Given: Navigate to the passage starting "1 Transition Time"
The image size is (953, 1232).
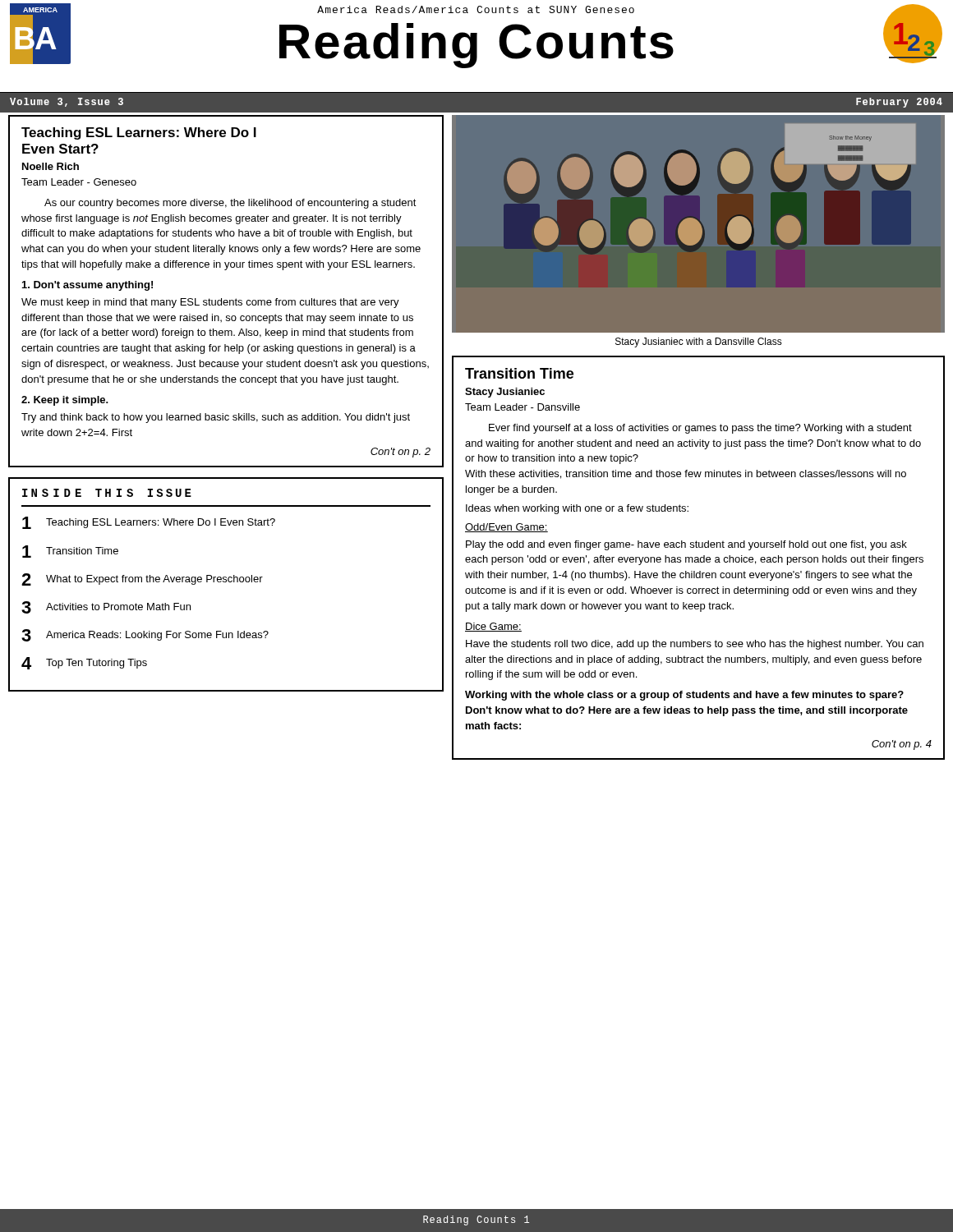Looking at the screenshot, I should [x=70, y=552].
